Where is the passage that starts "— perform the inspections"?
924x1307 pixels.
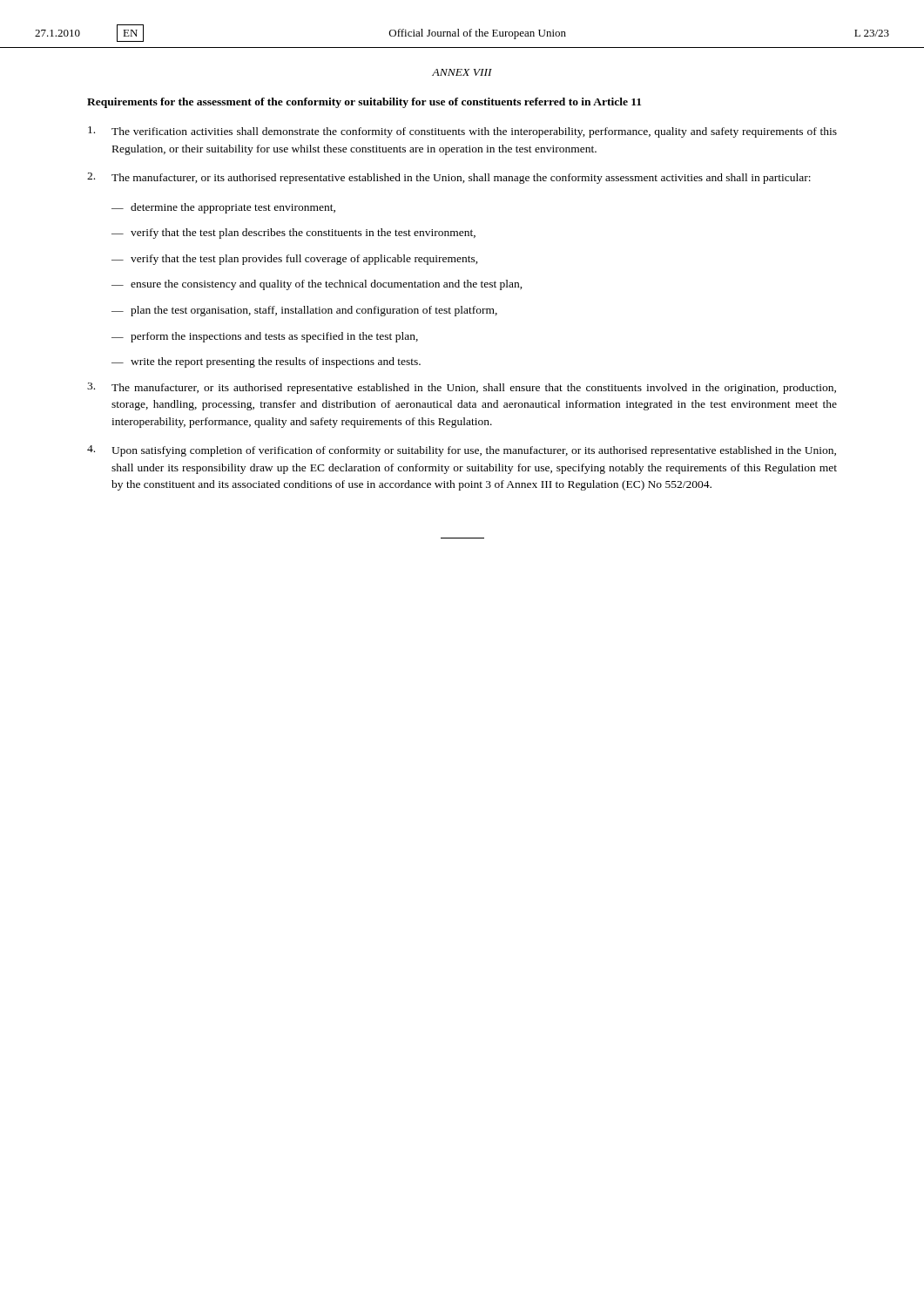pyautogui.click(x=265, y=337)
